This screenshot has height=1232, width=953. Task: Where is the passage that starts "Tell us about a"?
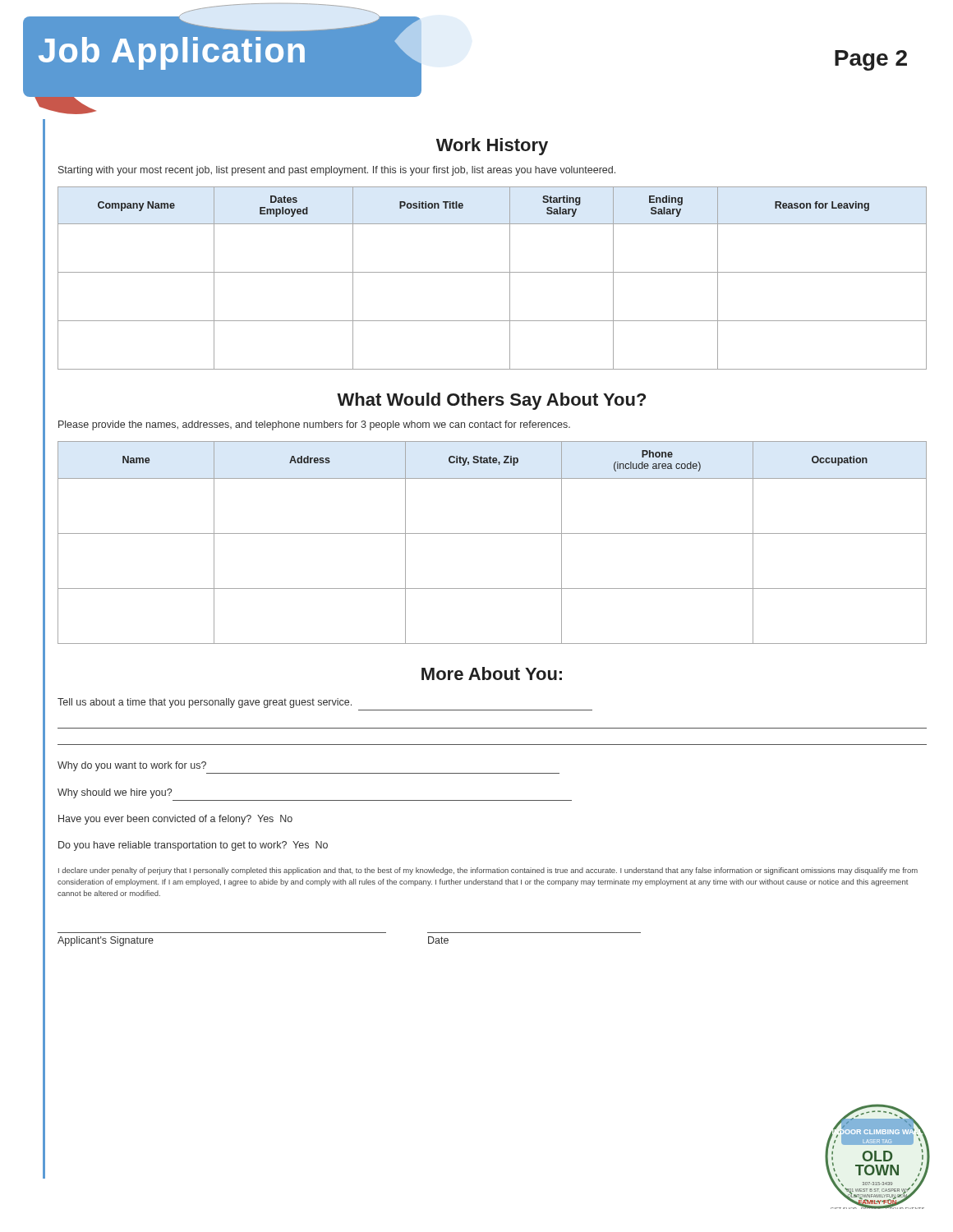coord(325,701)
